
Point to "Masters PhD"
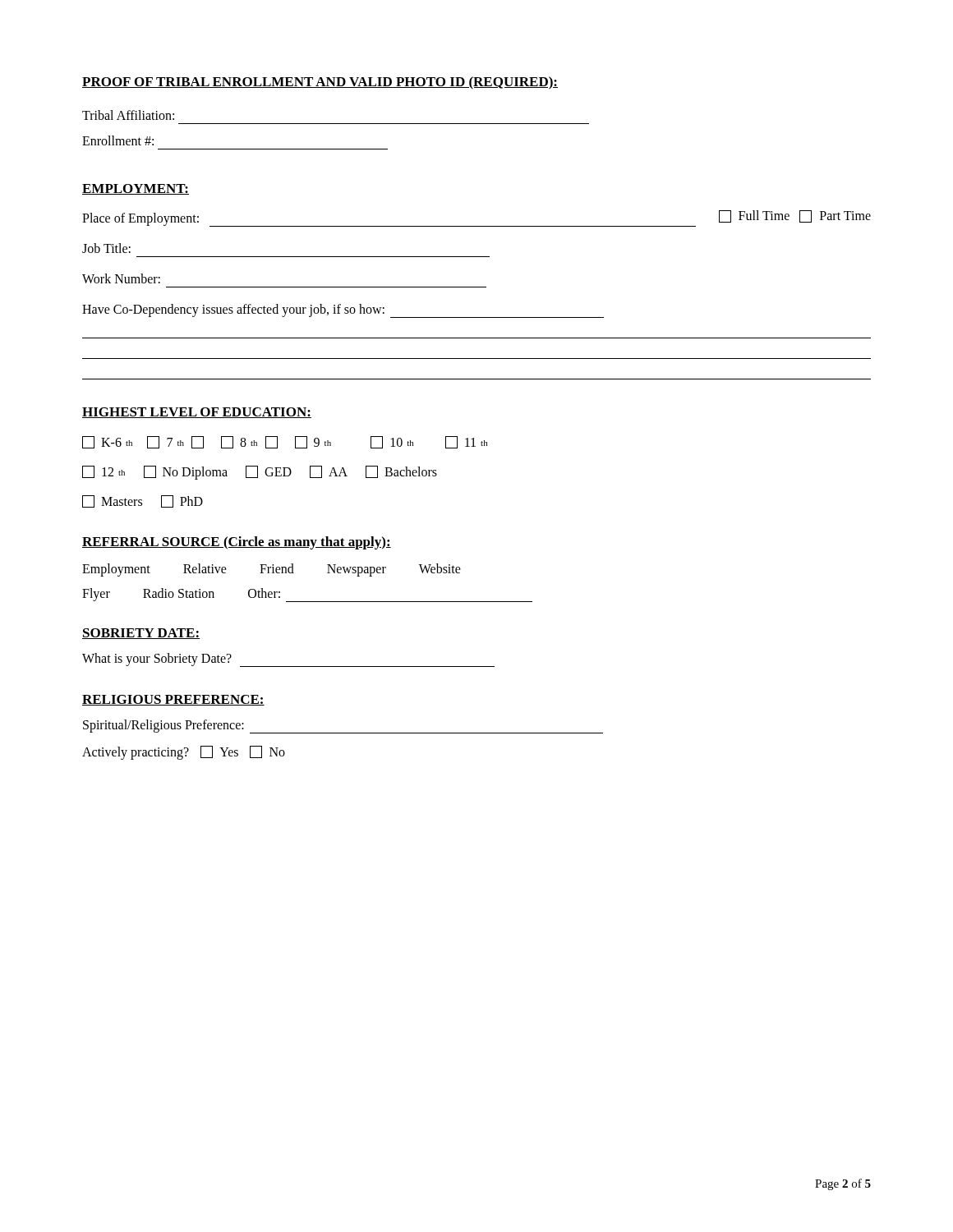click(143, 501)
